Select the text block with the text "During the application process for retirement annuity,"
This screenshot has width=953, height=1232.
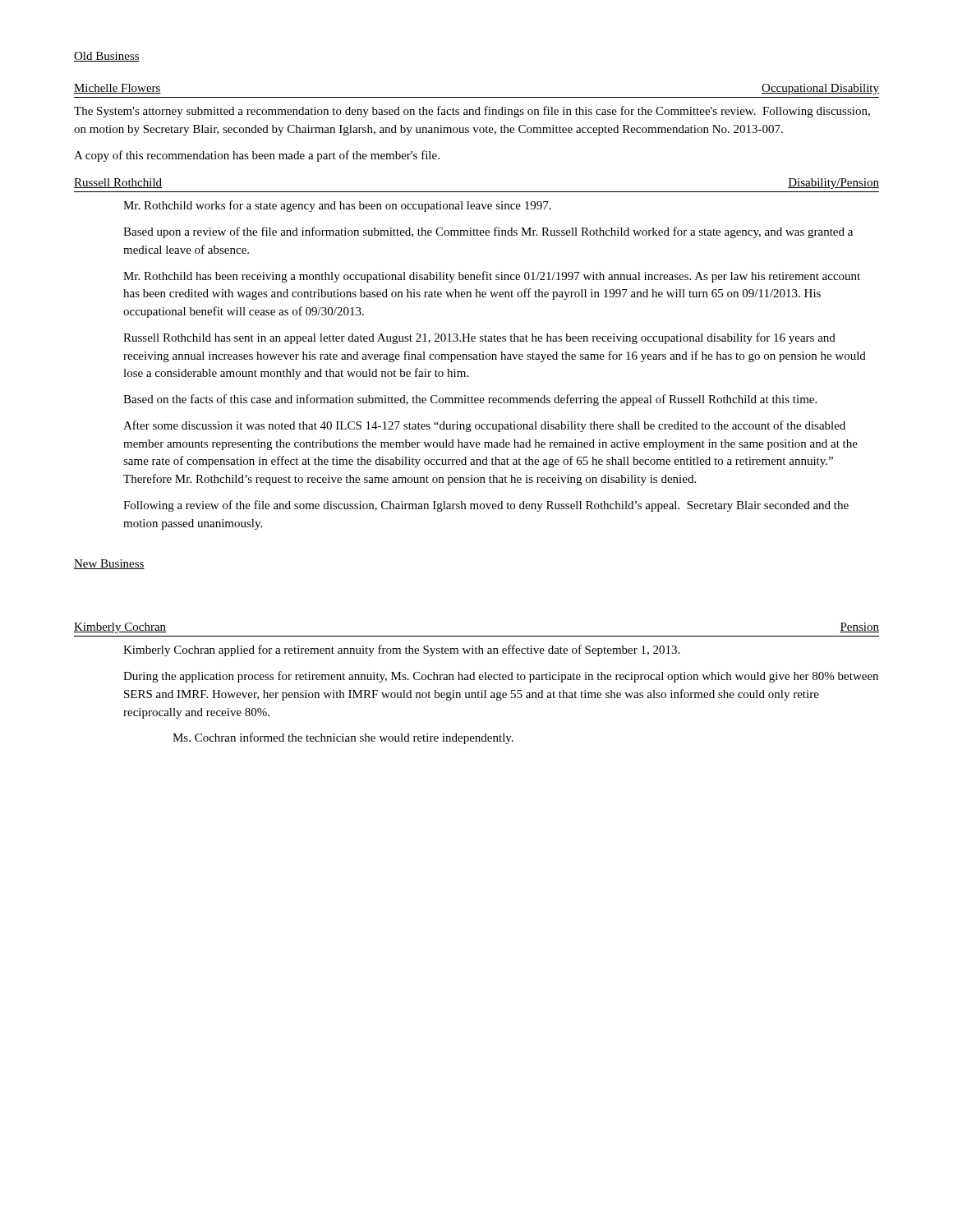click(x=501, y=695)
